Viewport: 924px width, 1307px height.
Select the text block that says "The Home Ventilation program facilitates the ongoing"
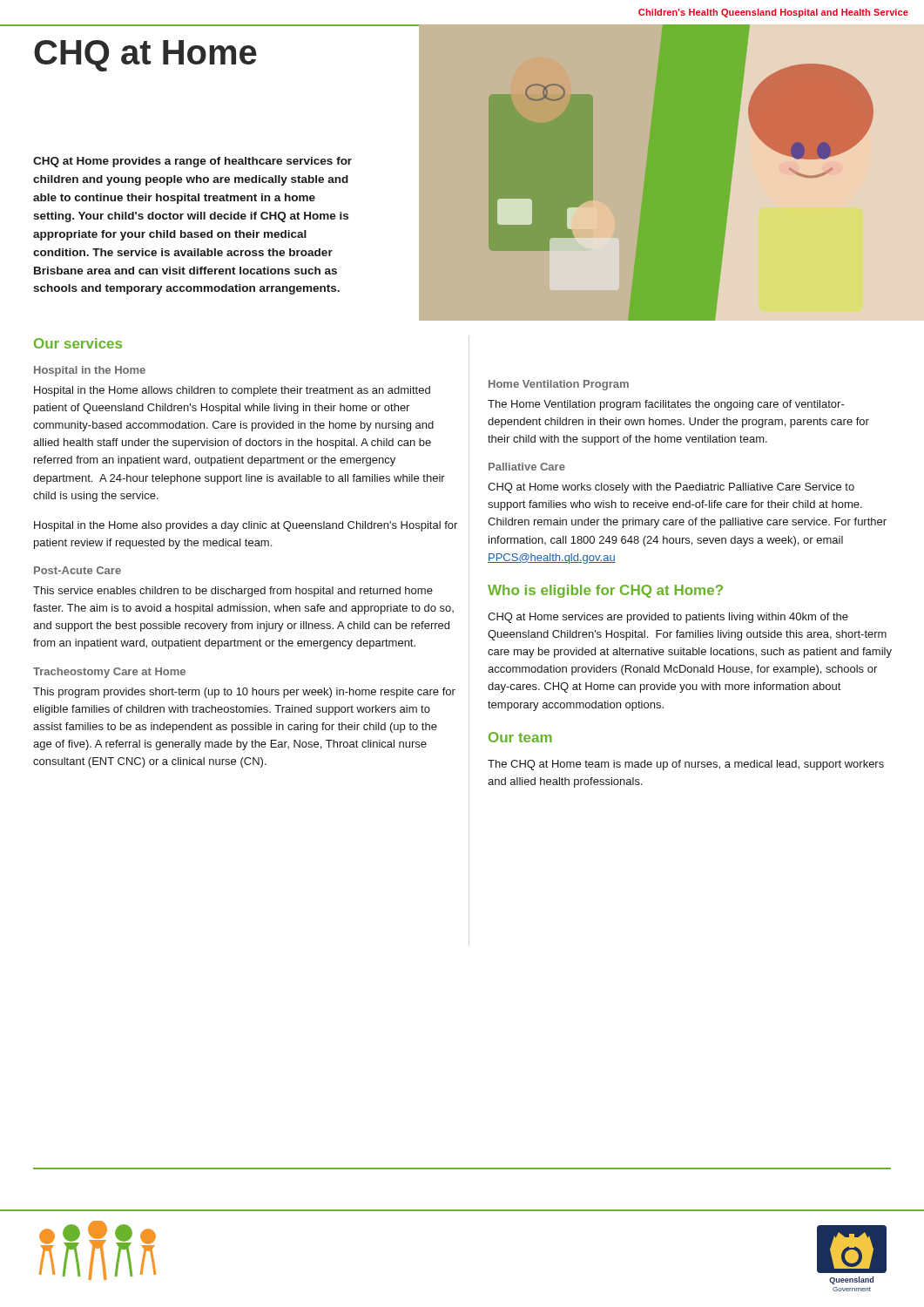coord(678,421)
